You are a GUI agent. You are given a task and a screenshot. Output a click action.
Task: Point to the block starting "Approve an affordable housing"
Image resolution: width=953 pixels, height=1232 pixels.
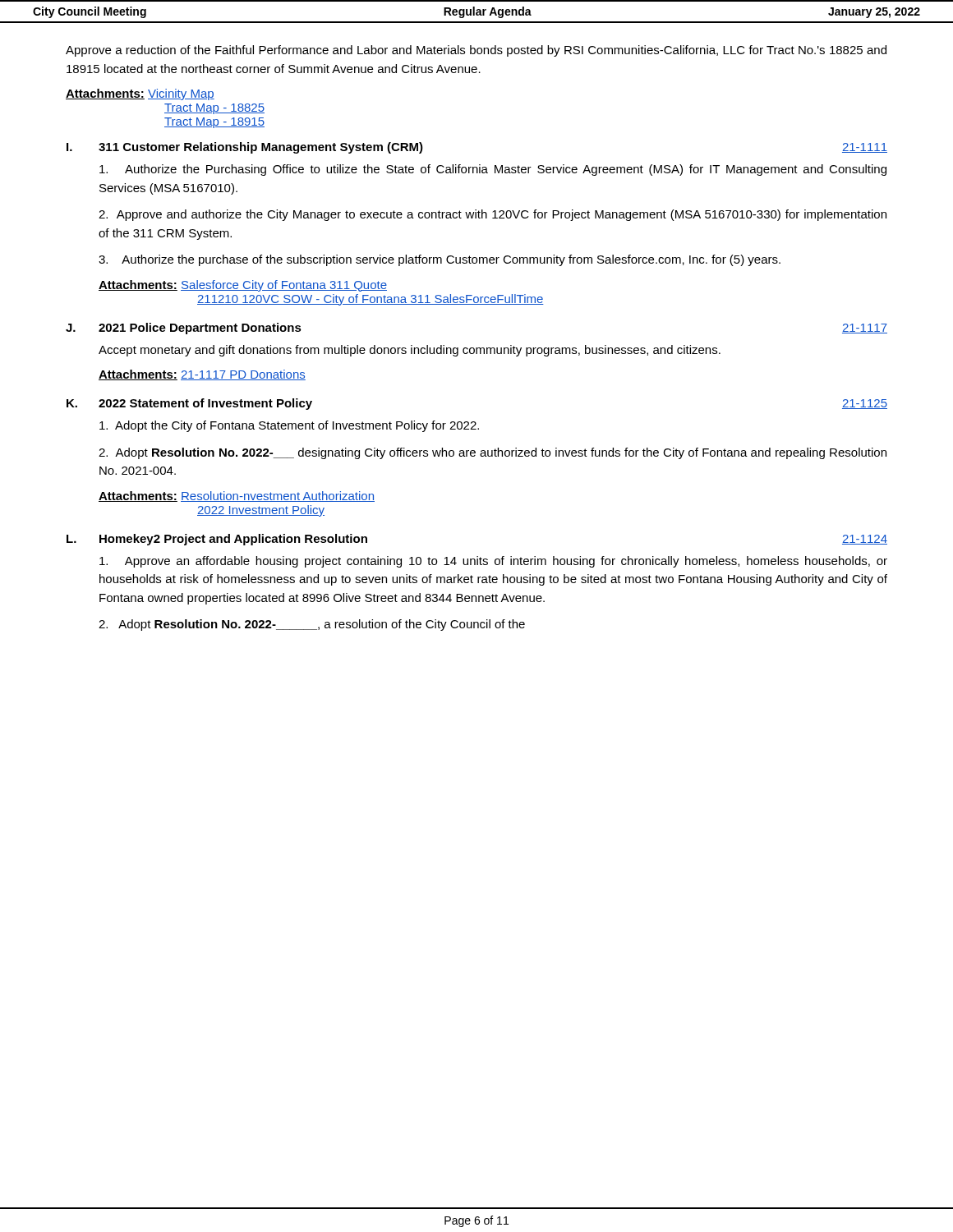pyautogui.click(x=493, y=579)
